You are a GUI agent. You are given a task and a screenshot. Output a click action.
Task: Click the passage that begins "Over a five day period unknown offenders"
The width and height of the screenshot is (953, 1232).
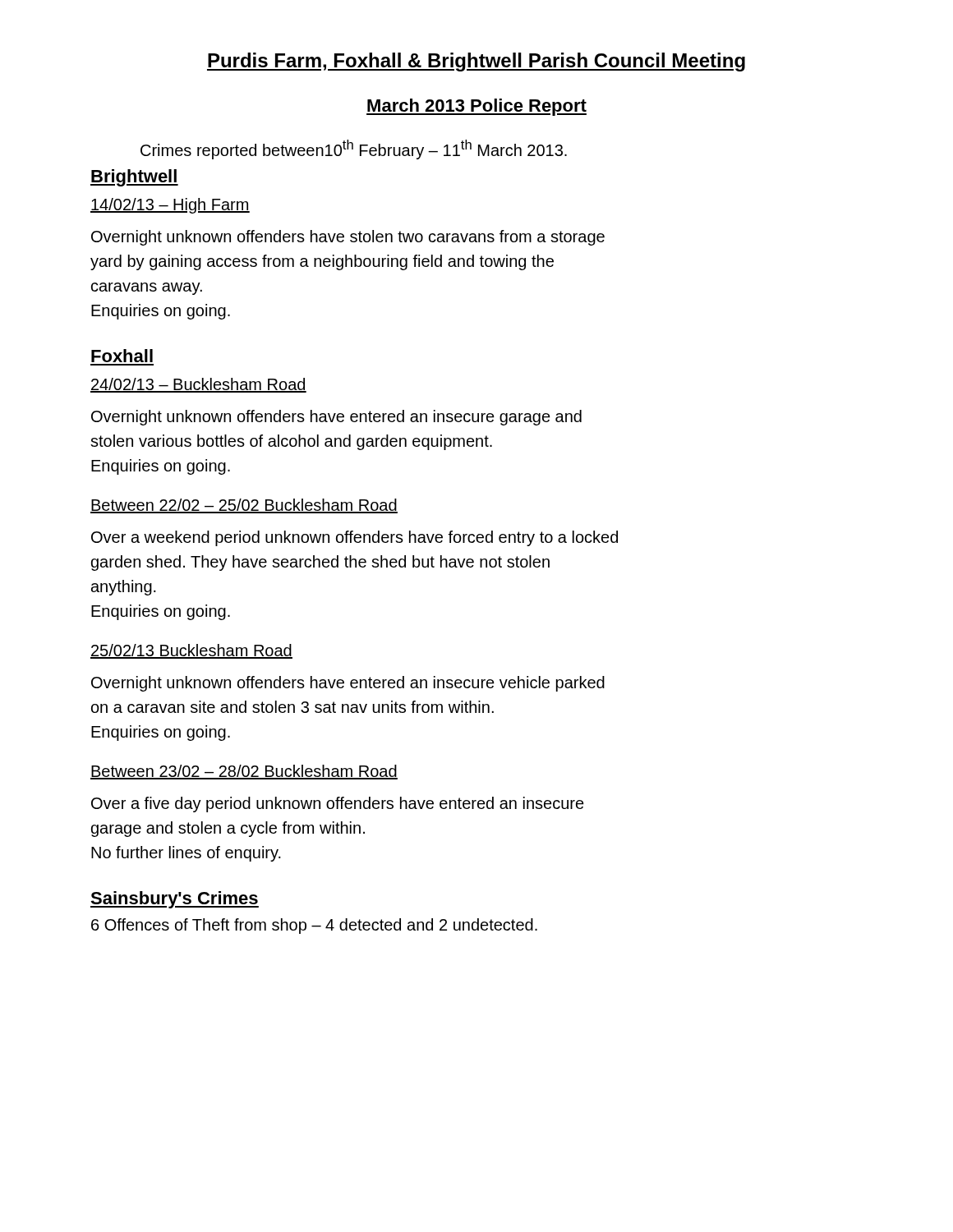pyautogui.click(x=337, y=828)
